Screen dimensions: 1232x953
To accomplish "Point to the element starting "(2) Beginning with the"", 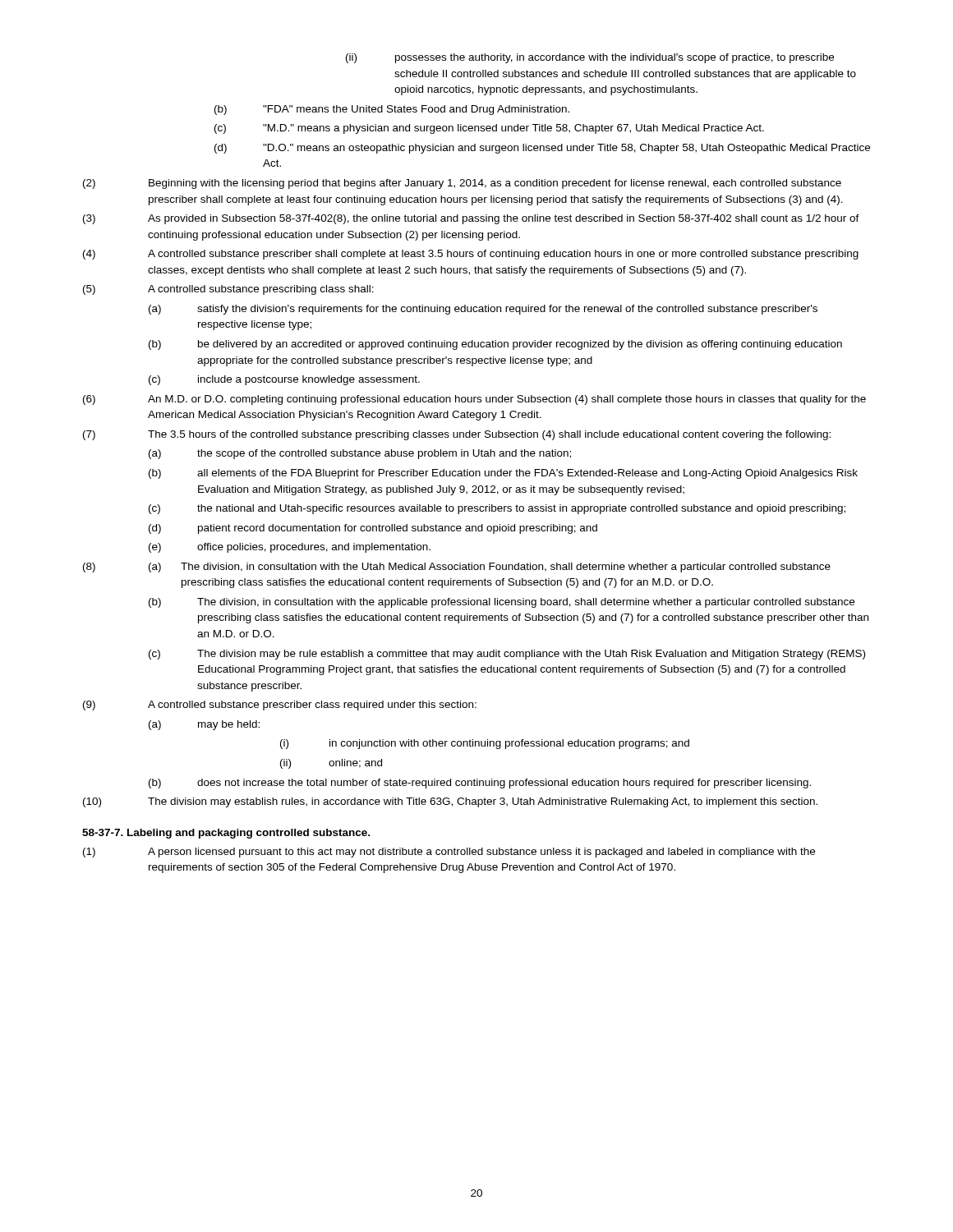I will click(476, 191).
